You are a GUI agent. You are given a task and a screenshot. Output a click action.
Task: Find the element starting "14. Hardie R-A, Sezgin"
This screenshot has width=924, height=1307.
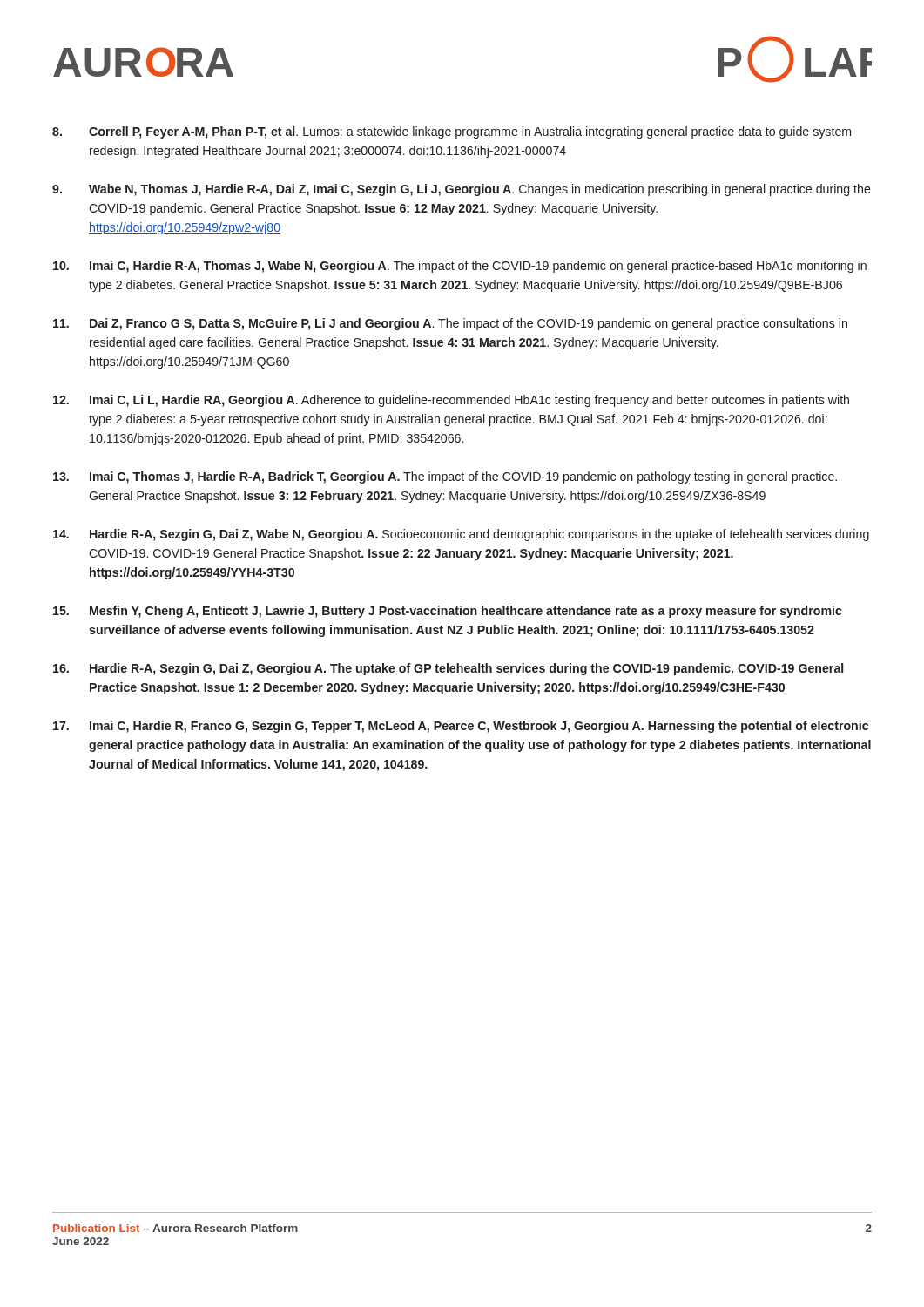click(462, 553)
